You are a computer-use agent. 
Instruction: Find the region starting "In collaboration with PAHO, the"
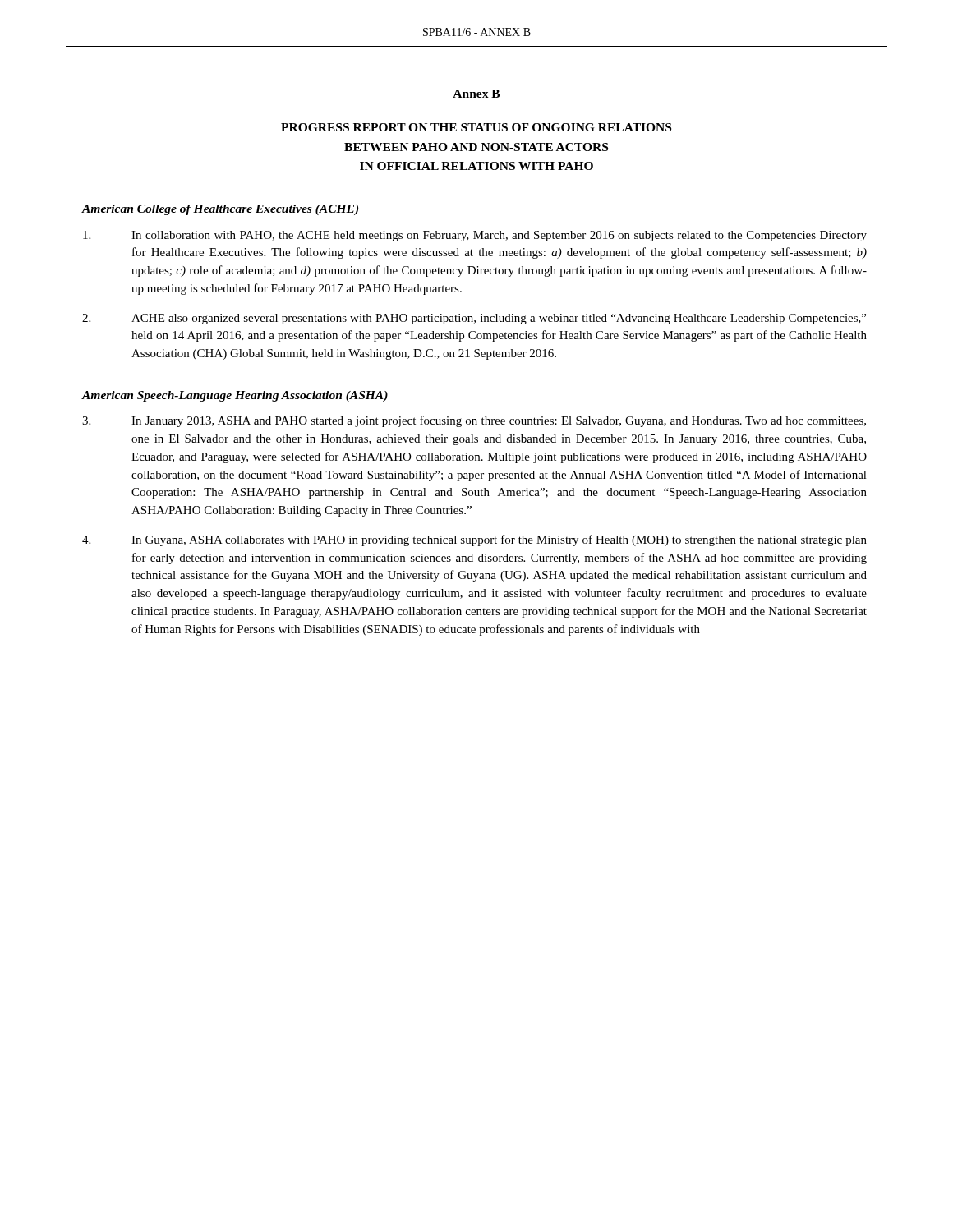[x=474, y=262]
